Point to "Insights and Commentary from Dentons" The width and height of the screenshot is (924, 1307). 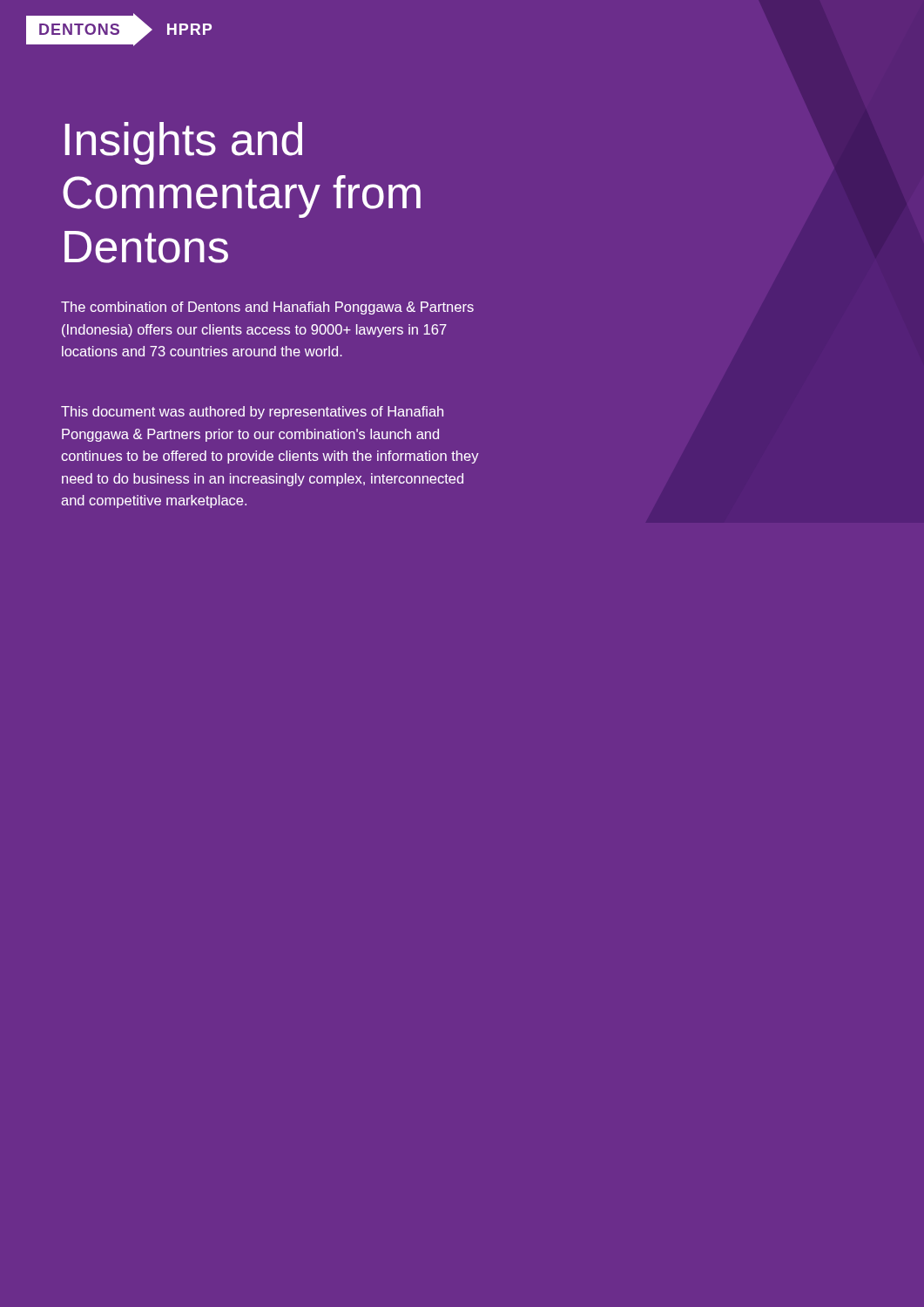(305, 194)
